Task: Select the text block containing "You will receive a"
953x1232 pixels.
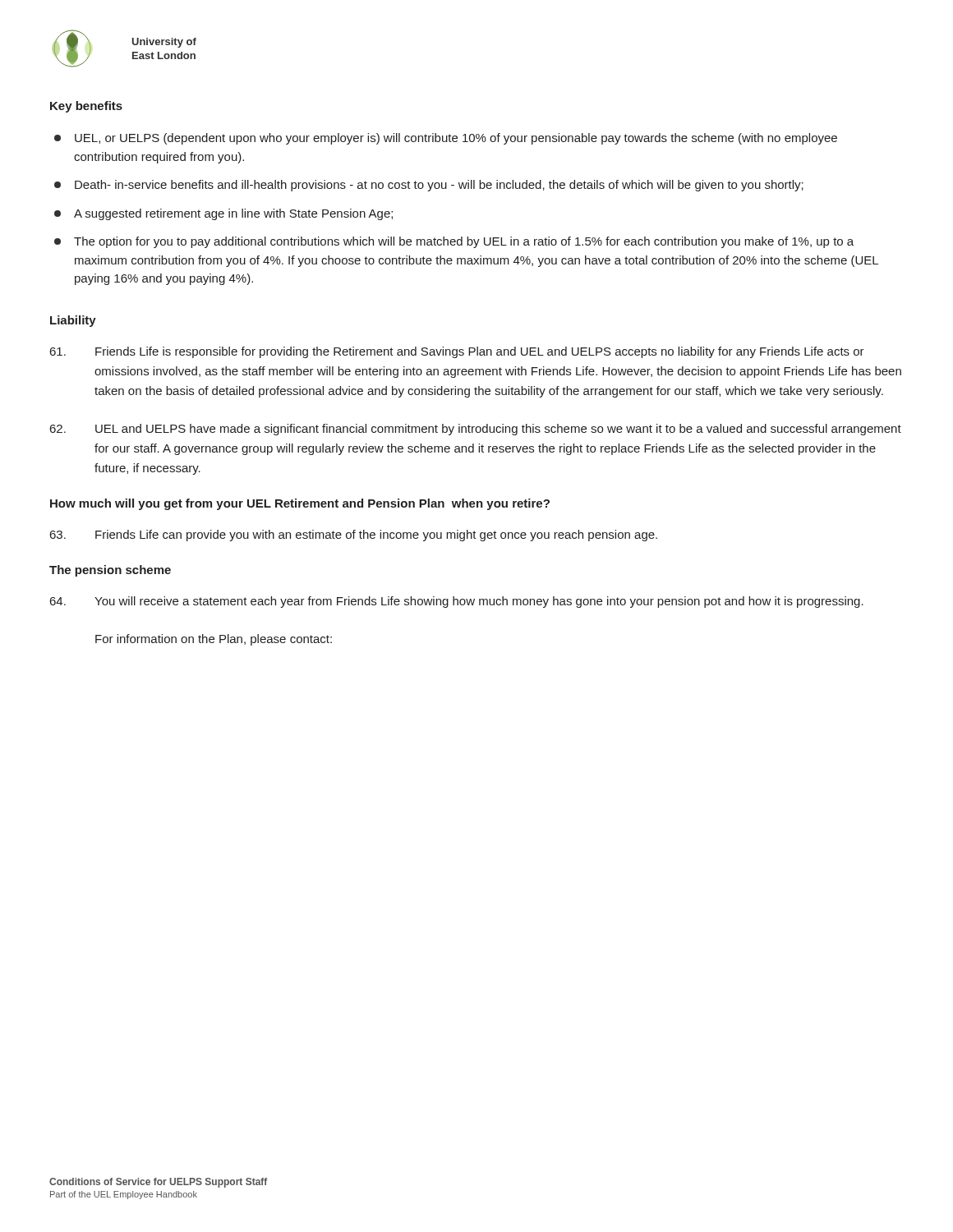Action: point(476,601)
